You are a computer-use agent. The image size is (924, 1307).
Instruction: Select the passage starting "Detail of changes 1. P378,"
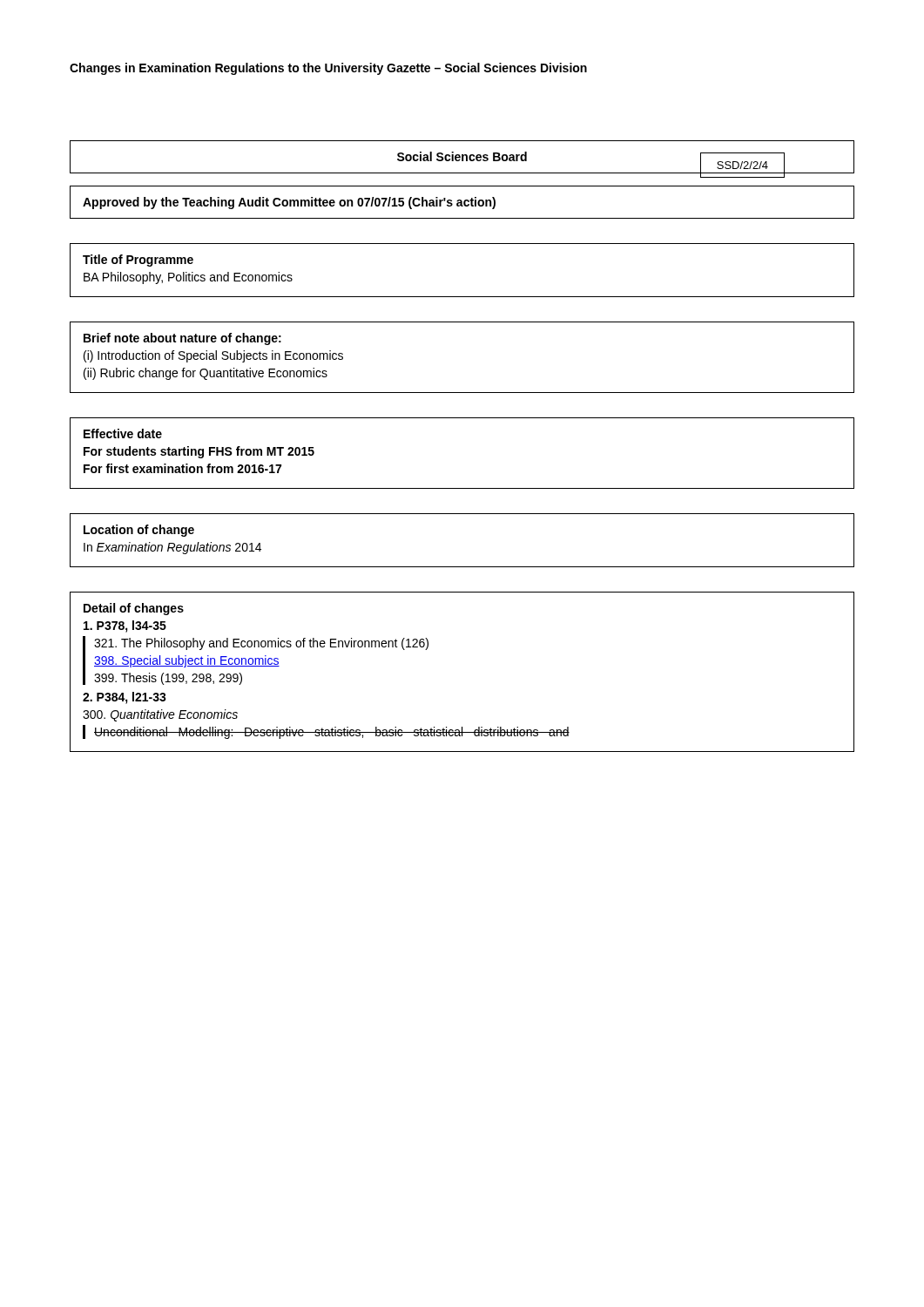(134, 609)
